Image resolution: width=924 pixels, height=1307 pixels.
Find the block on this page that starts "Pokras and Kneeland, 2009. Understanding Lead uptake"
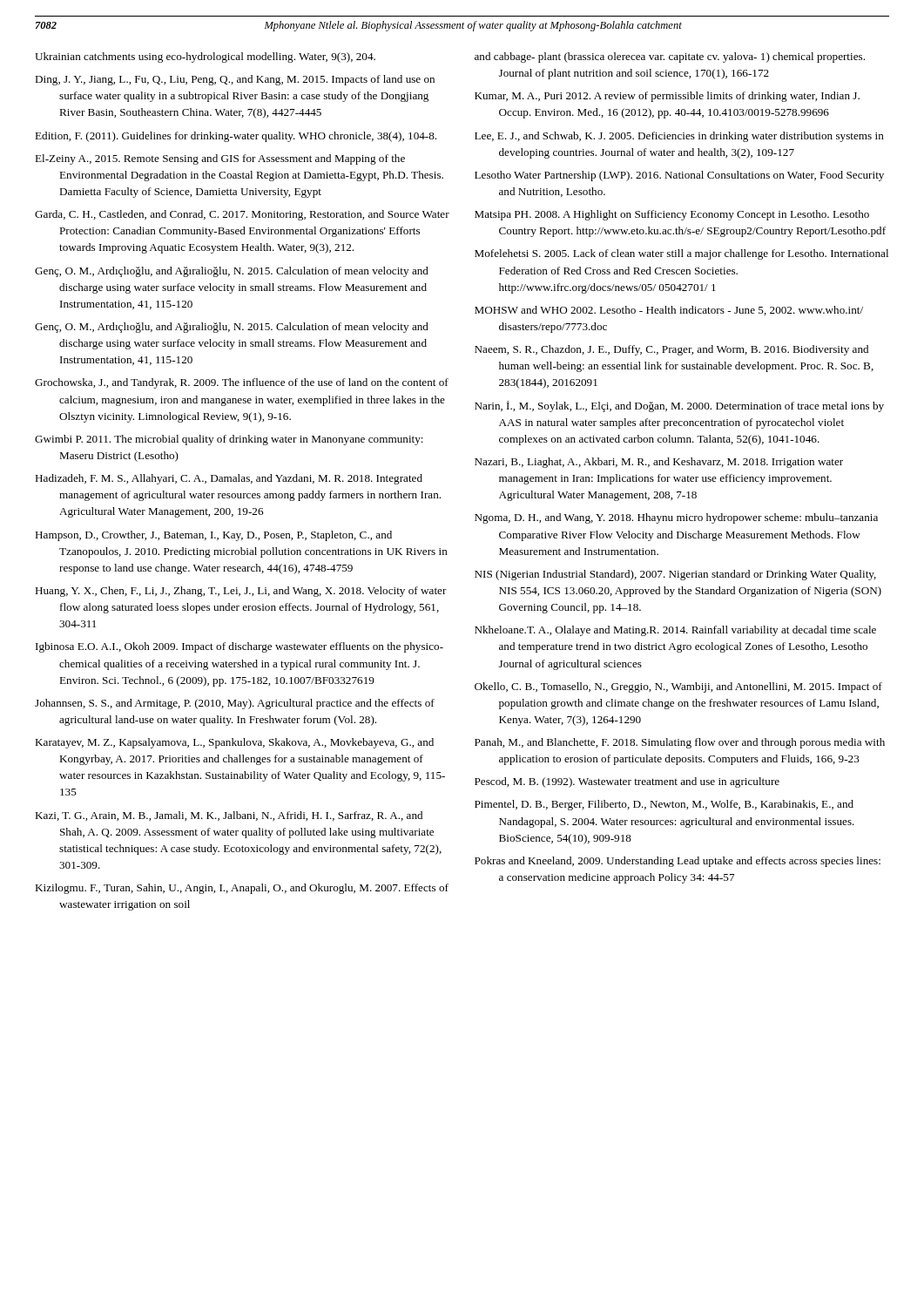[x=678, y=869]
